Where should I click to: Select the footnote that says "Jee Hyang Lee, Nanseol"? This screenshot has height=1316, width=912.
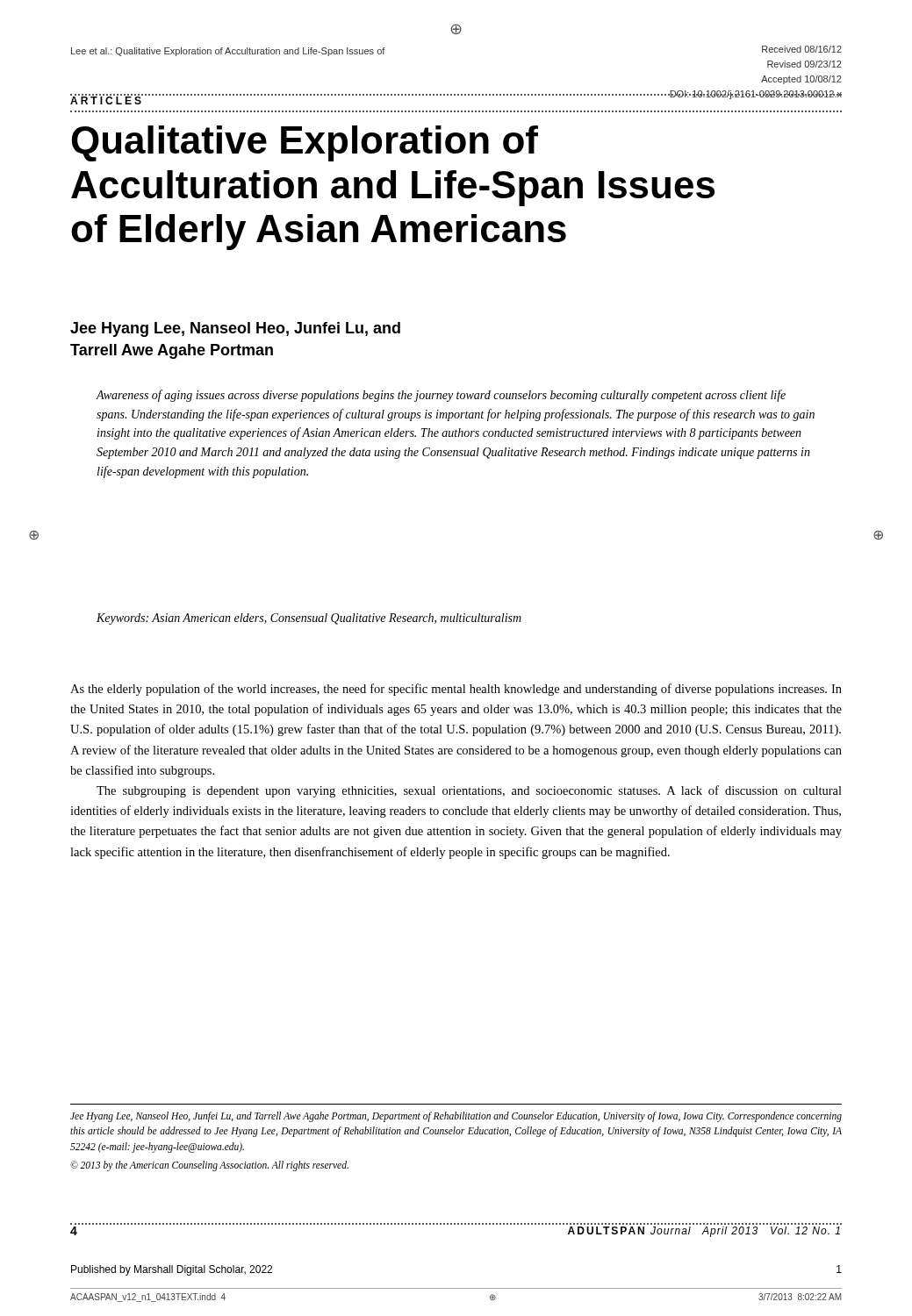[456, 1141]
